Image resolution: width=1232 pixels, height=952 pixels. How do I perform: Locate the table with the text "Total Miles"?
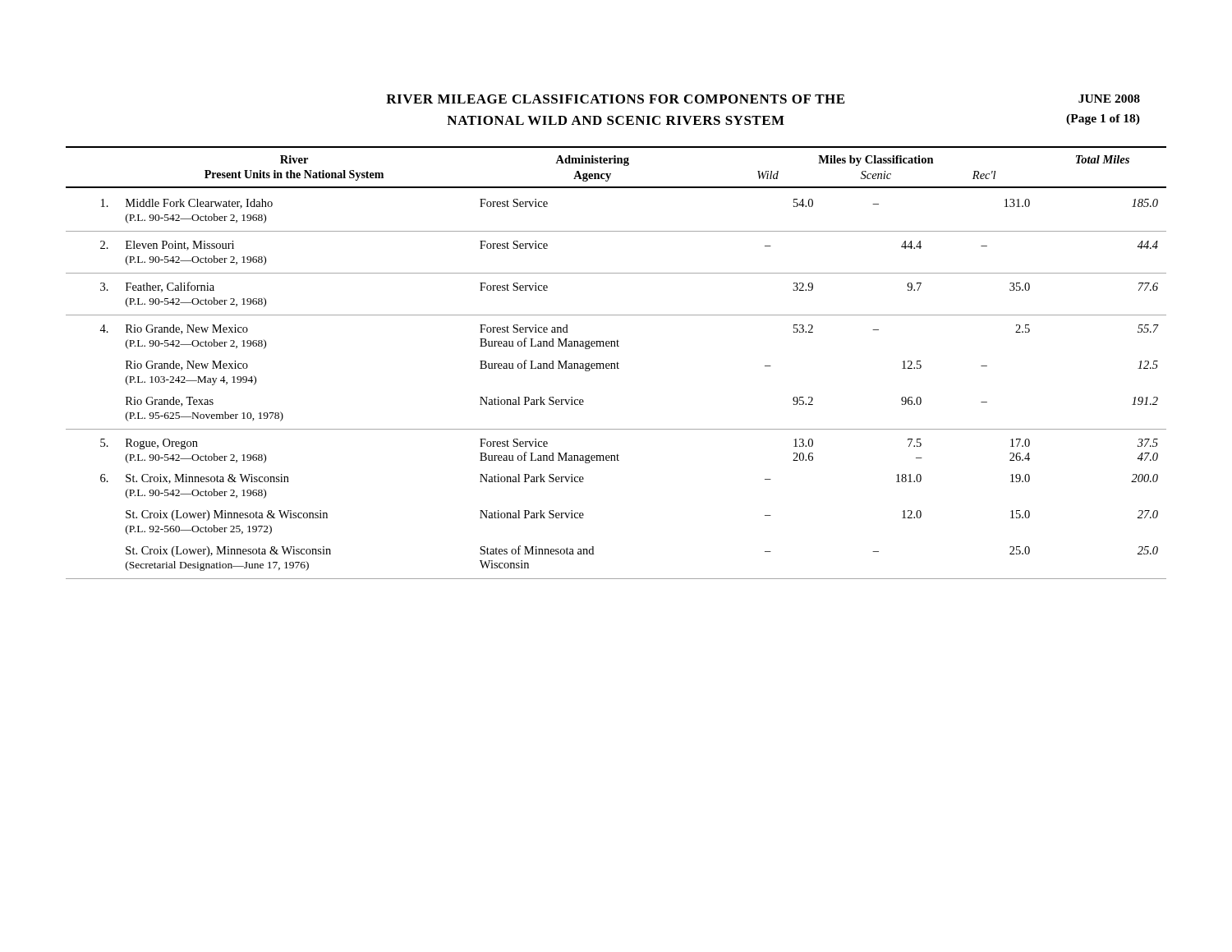pyautogui.click(x=616, y=363)
